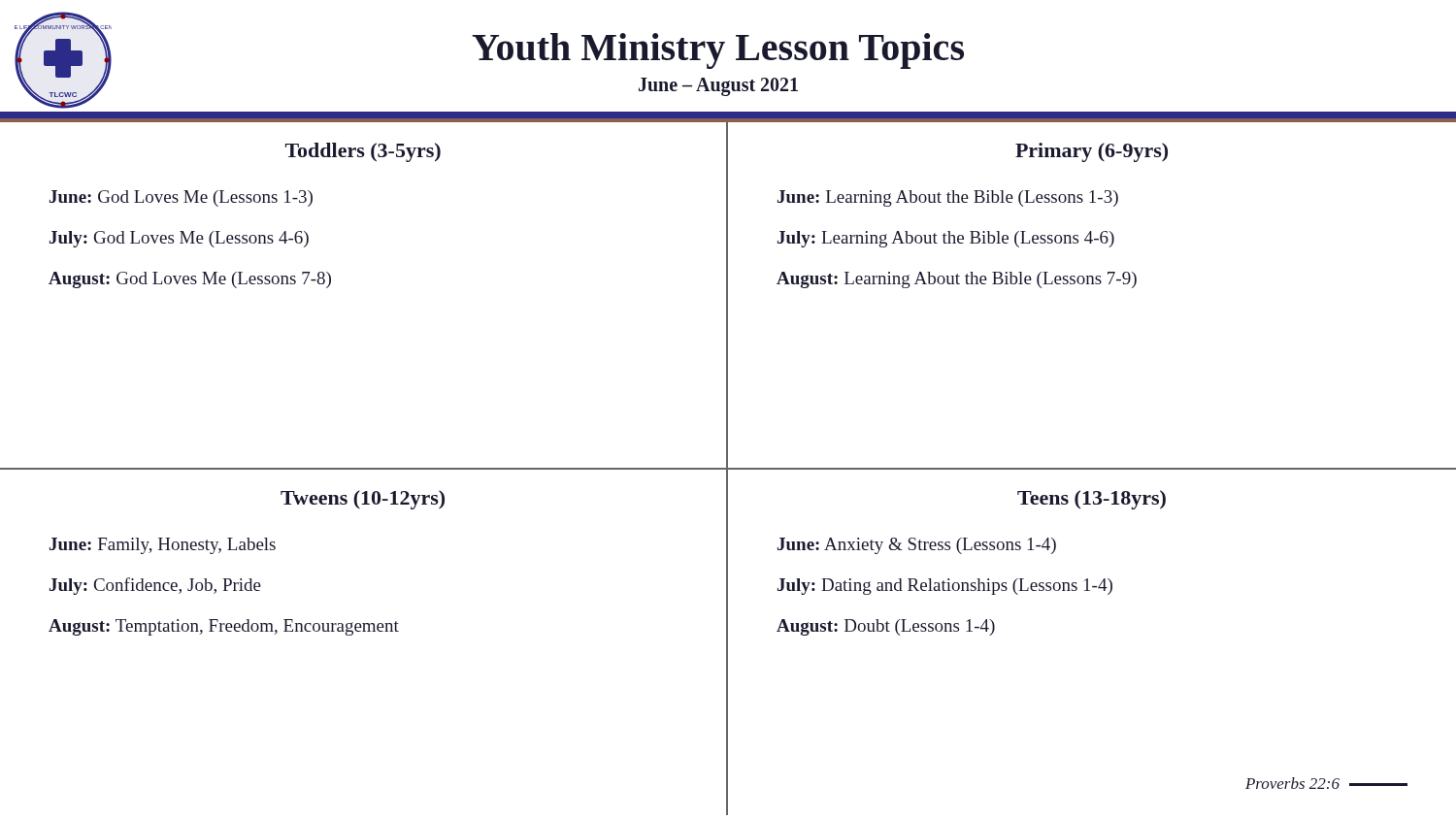Find the block on this page that starts "August: Learning About the Bible (Lessons"
The image size is (1456, 819).
957,278
